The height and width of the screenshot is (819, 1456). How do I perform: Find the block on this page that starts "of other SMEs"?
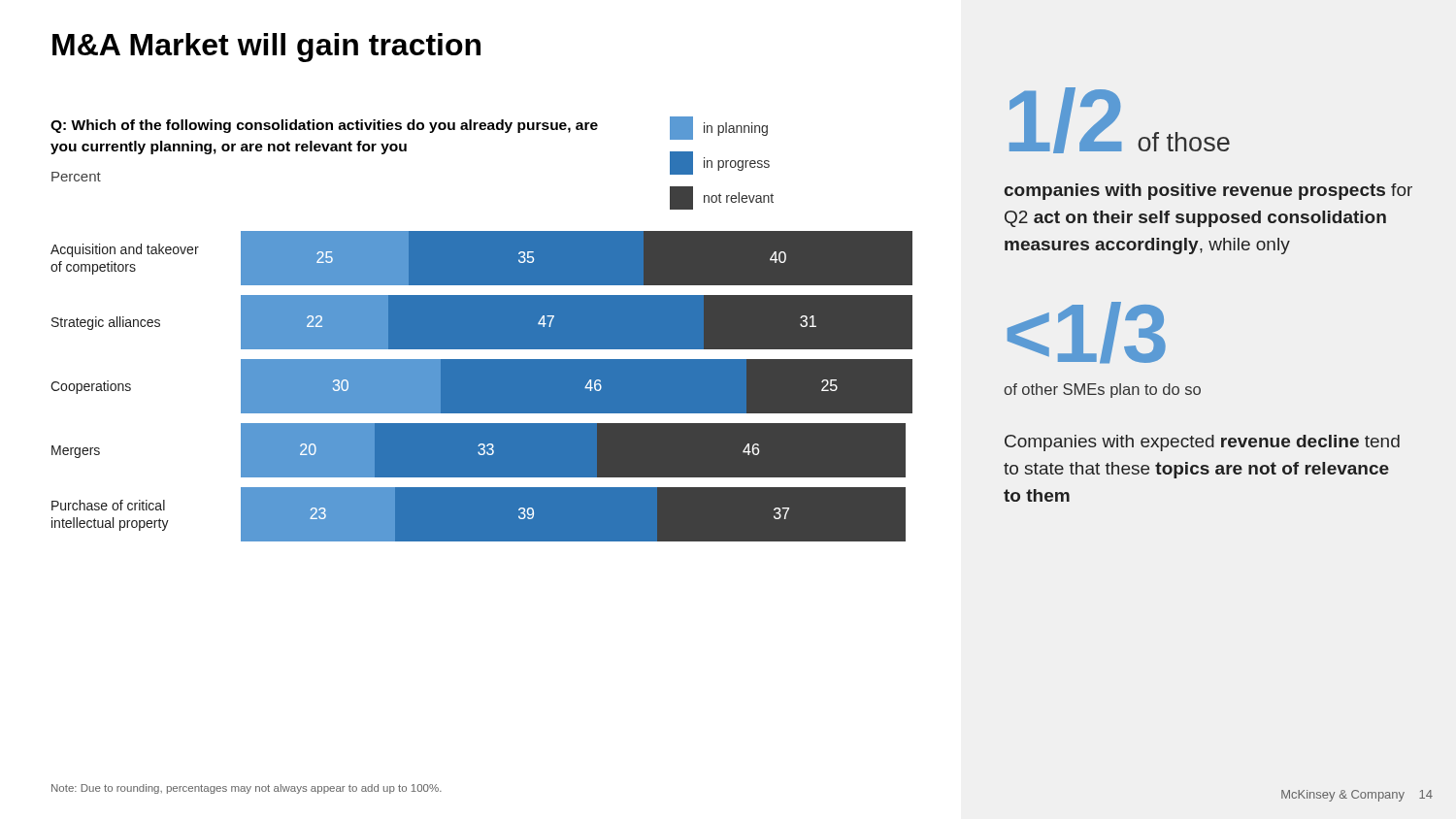coord(1102,389)
